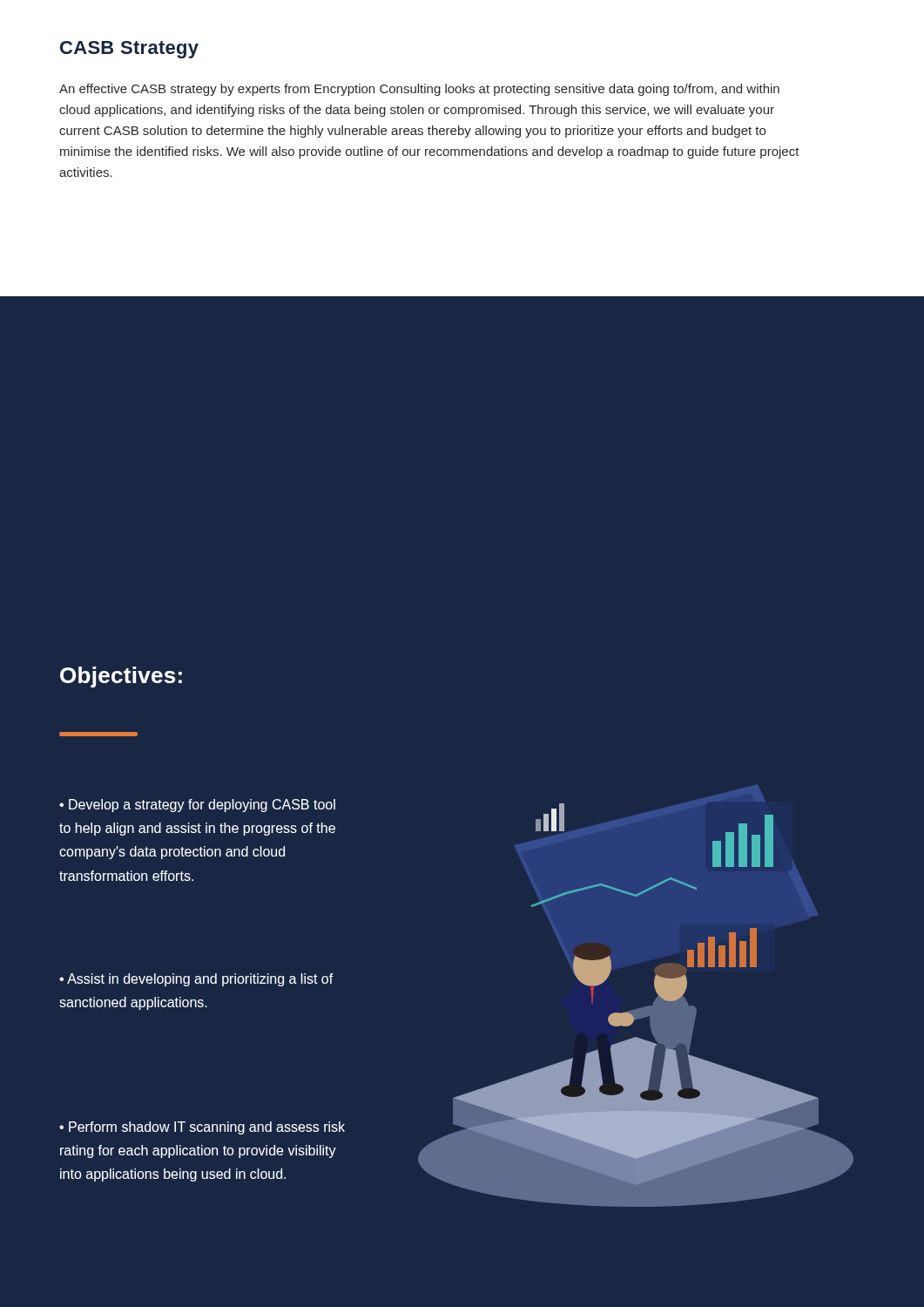
Task: Where is the passage that starts "• Develop a strategy"?
Action: (x=198, y=840)
